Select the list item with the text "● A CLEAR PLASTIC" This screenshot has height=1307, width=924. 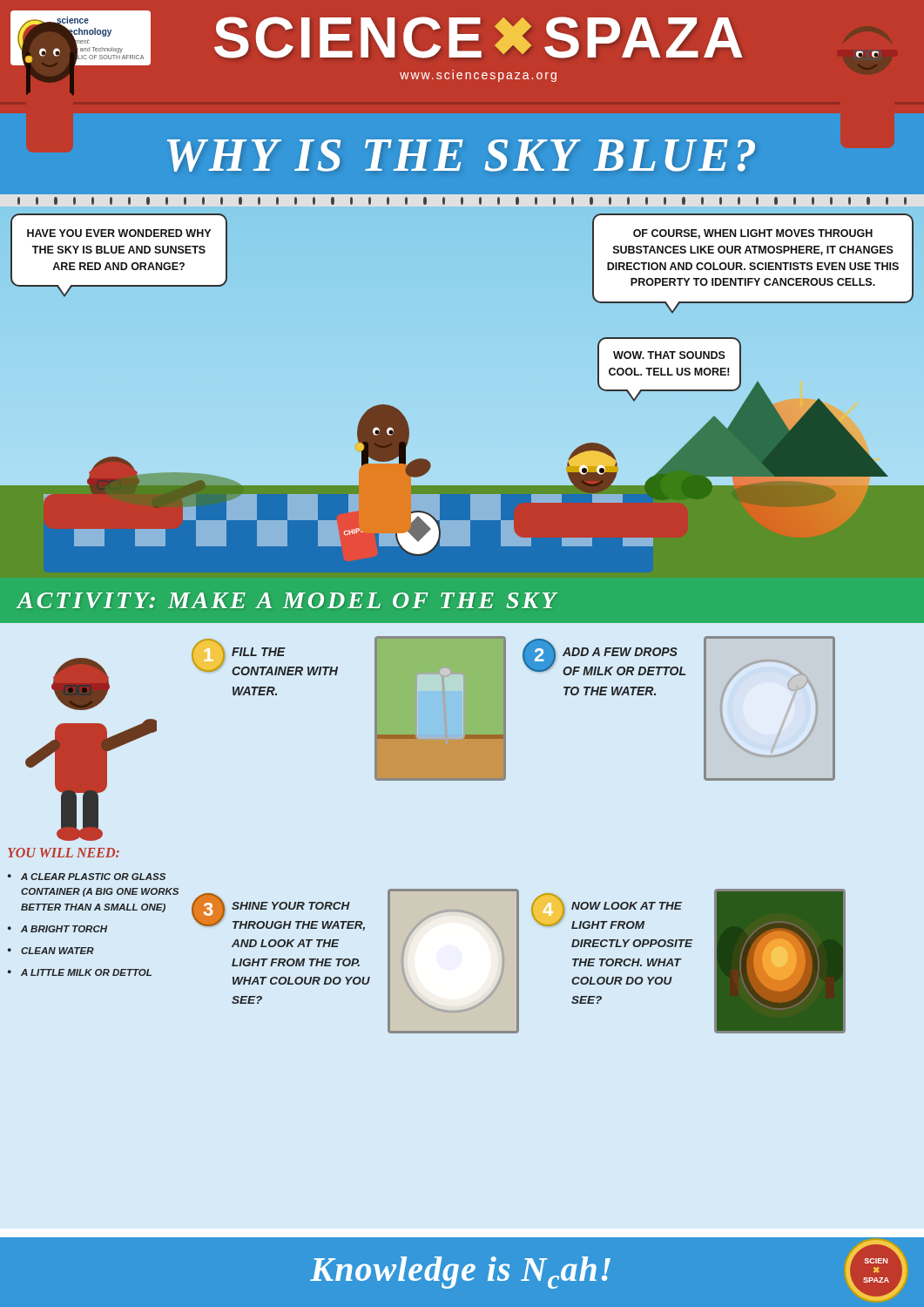coord(93,891)
